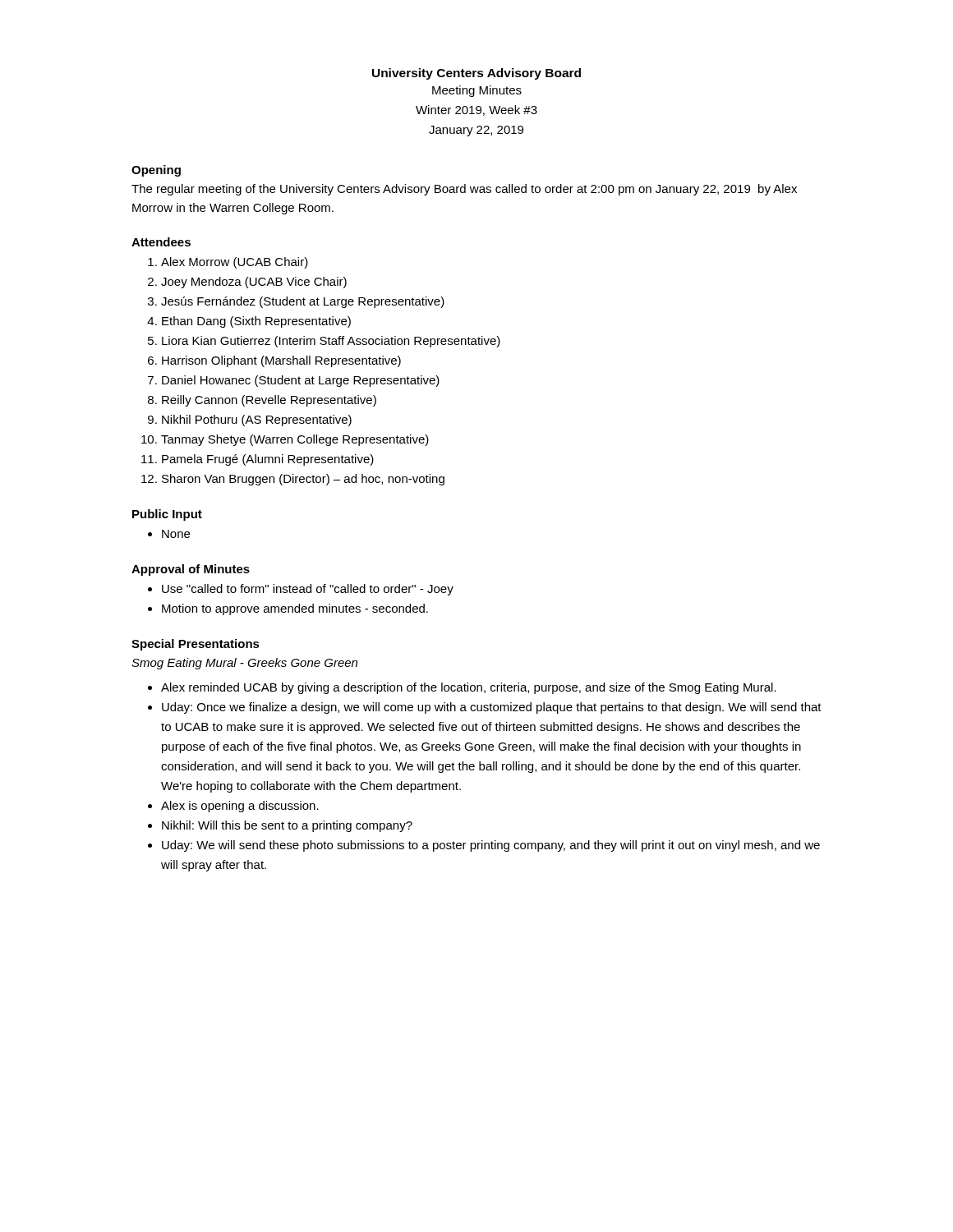Click the passage that begins "Ethan Dang (Sixth"
This screenshot has width=953, height=1232.
point(256,321)
